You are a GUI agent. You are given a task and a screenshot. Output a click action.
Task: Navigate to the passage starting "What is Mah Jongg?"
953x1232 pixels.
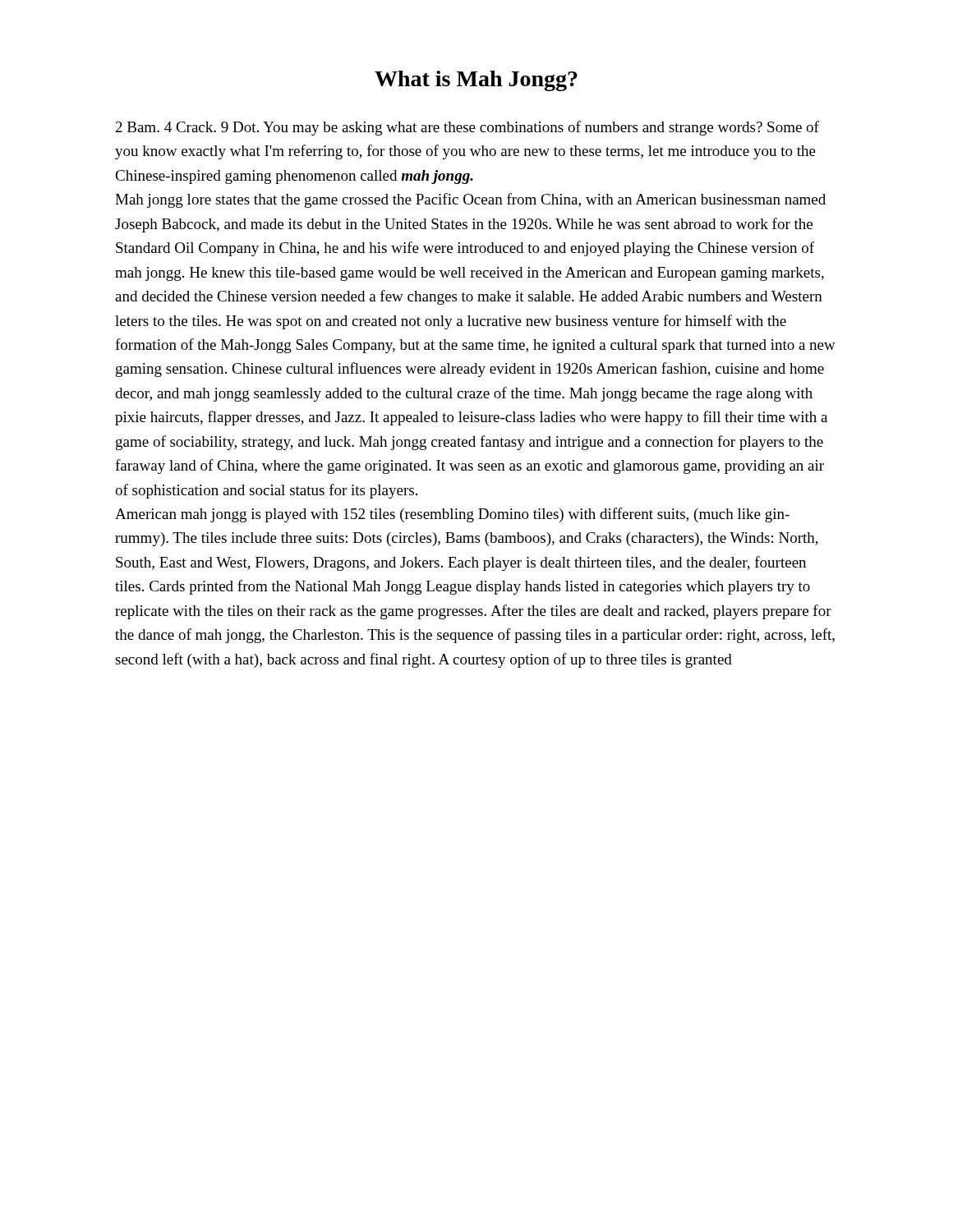(476, 79)
